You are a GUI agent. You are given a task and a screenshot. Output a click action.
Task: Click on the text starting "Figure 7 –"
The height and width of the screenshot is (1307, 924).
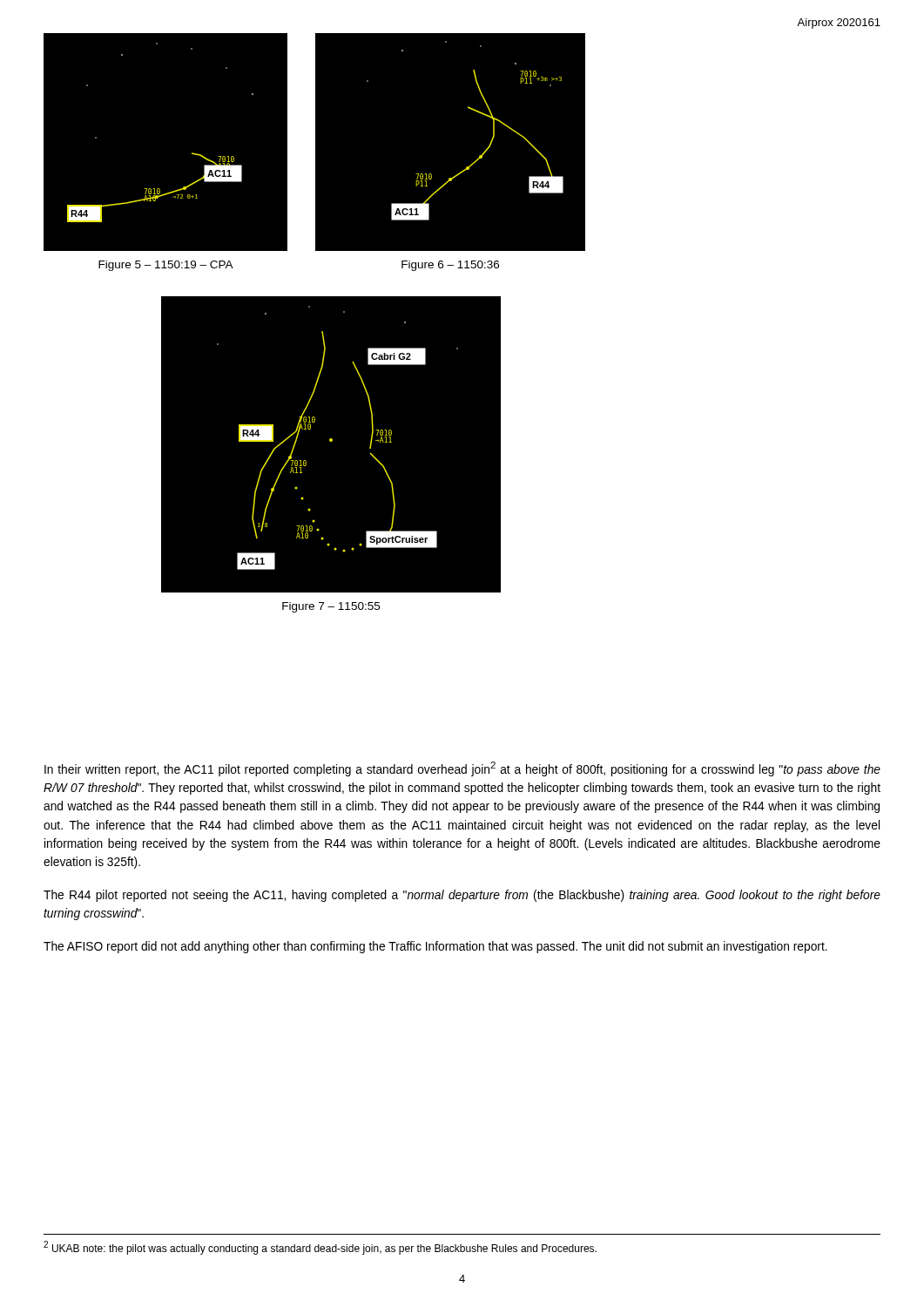pyautogui.click(x=331, y=606)
